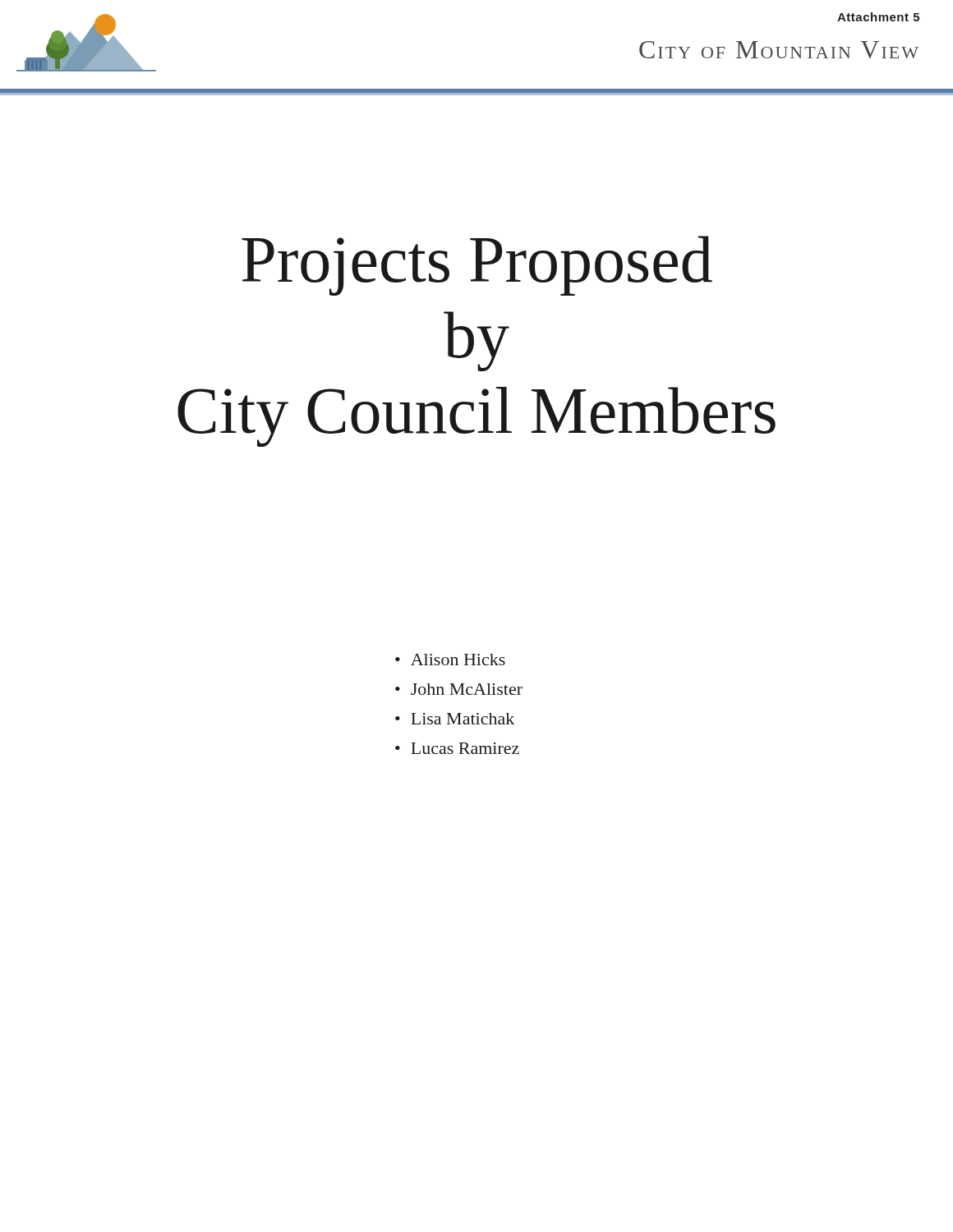This screenshot has height=1232, width=953.
Task: Locate the region starting "Projects ProposedbyCity Council Members"
Action: pos(476,335)
